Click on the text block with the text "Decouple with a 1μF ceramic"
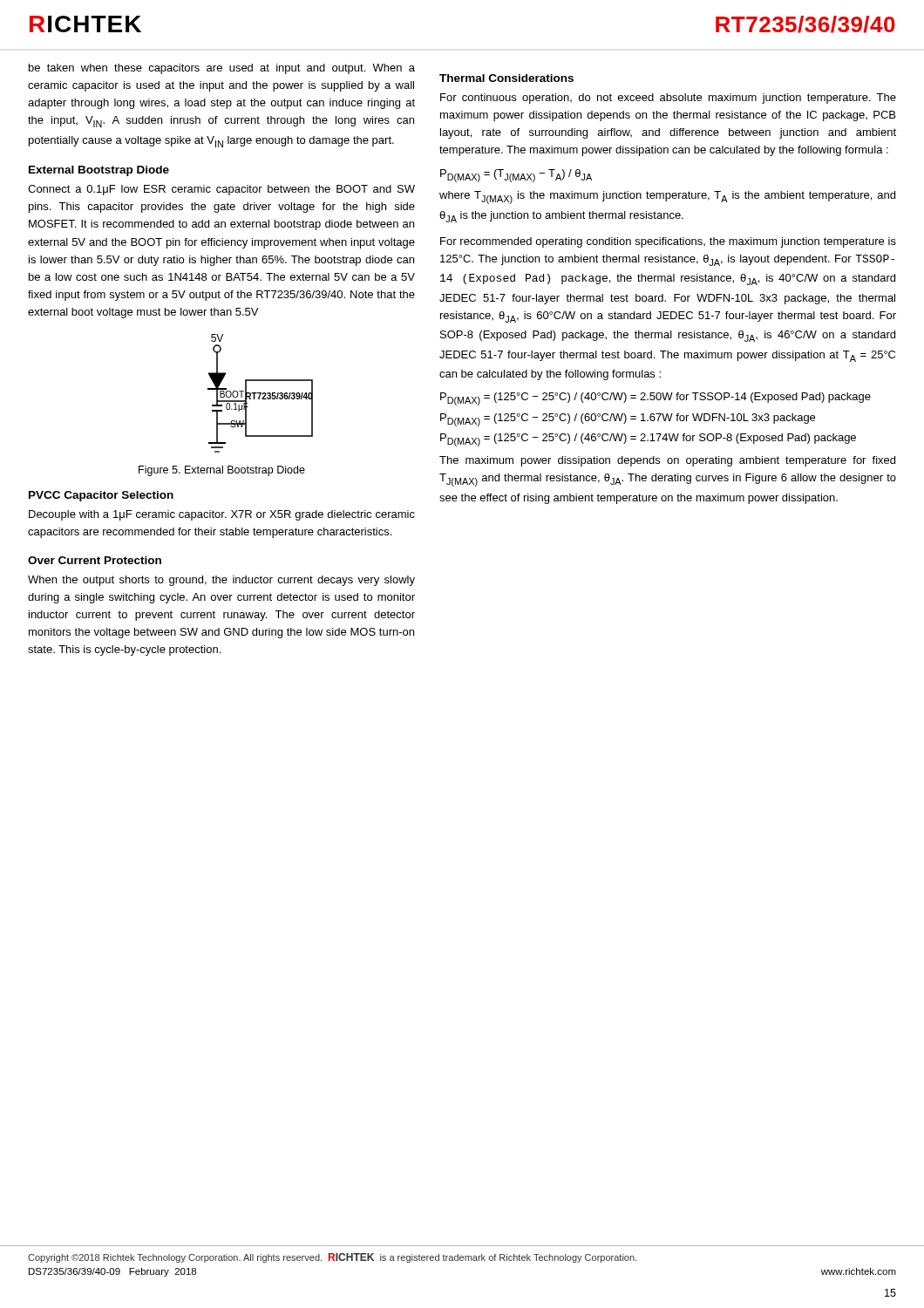Viewport: 924px width, 1308px height. click(221, 523)
